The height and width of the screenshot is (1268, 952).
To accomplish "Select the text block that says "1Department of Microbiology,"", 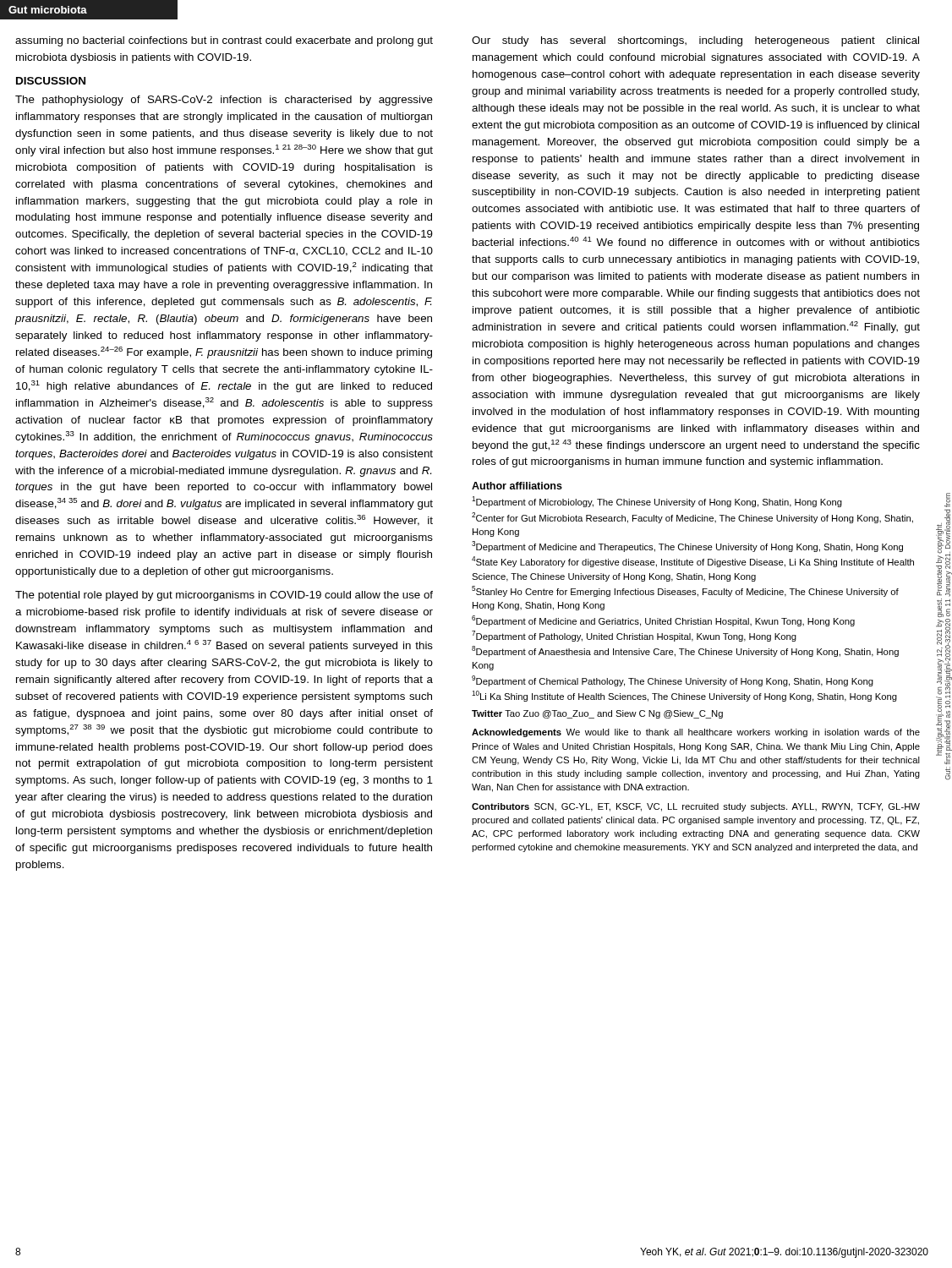I will (696, 675).
